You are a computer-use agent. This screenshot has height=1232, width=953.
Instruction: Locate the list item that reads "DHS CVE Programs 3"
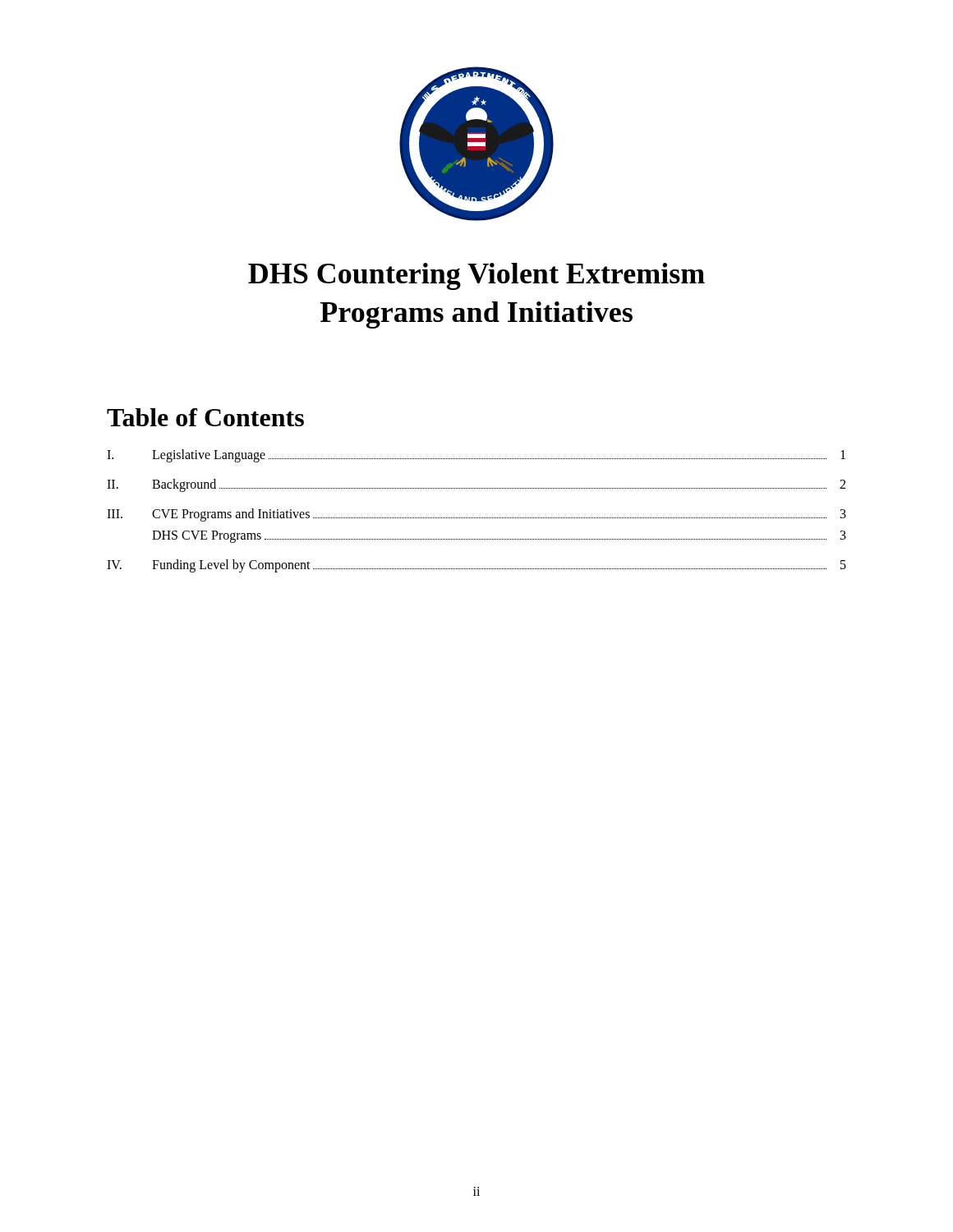pos(476,536)
